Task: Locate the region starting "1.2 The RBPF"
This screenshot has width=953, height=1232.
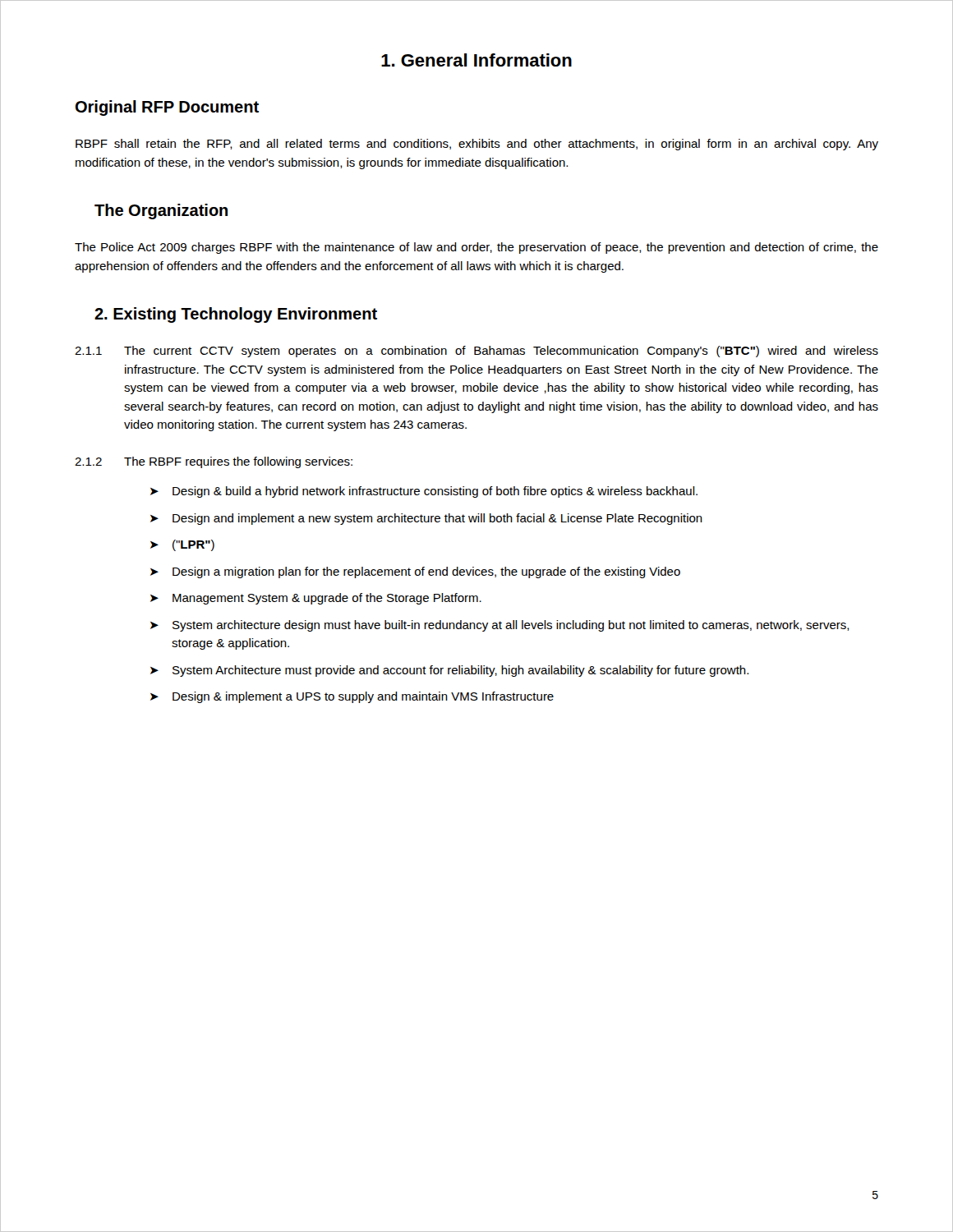Action: coord(214,462)
